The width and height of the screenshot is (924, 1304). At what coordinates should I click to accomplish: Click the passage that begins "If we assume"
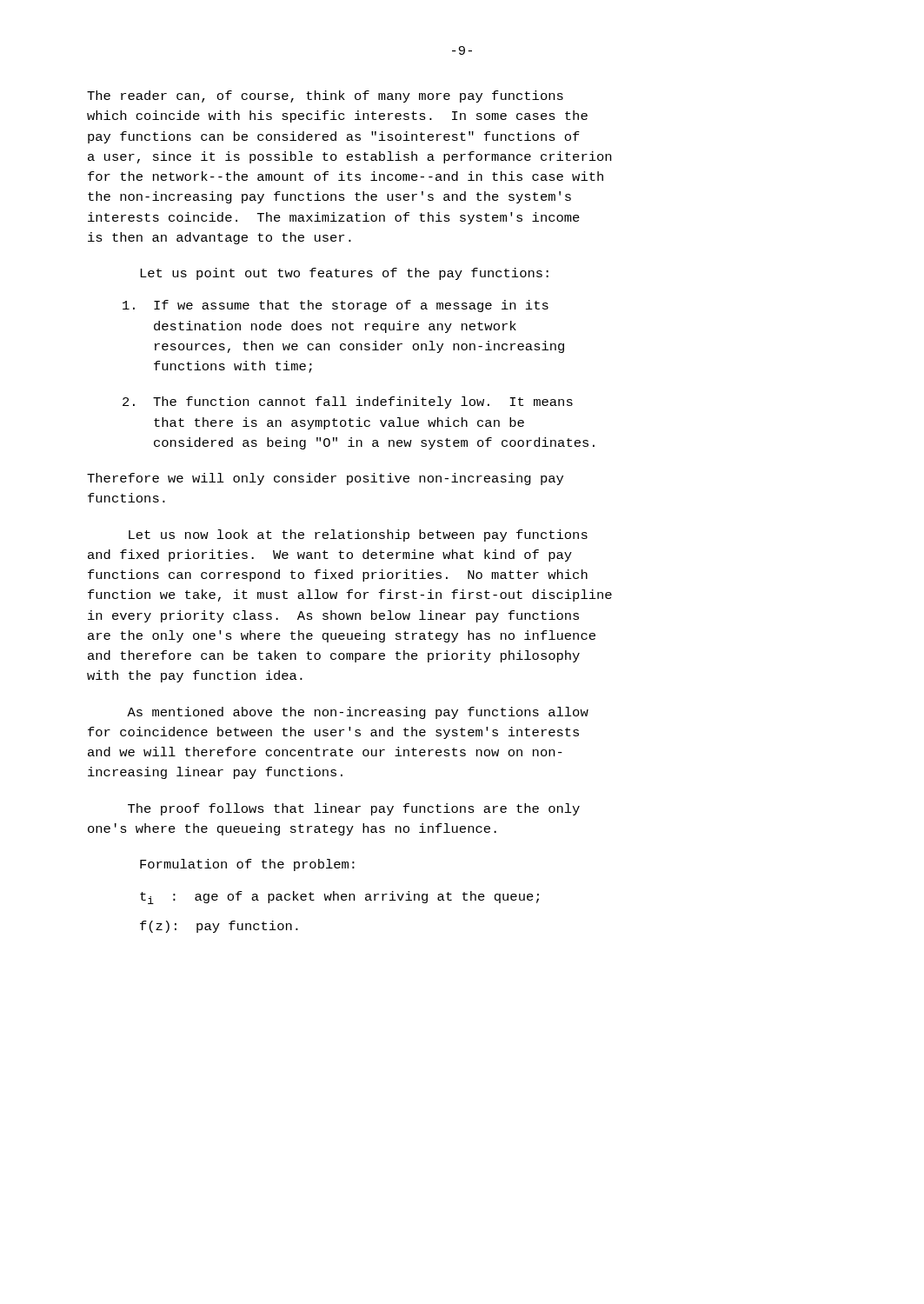[x=484, y=337]
